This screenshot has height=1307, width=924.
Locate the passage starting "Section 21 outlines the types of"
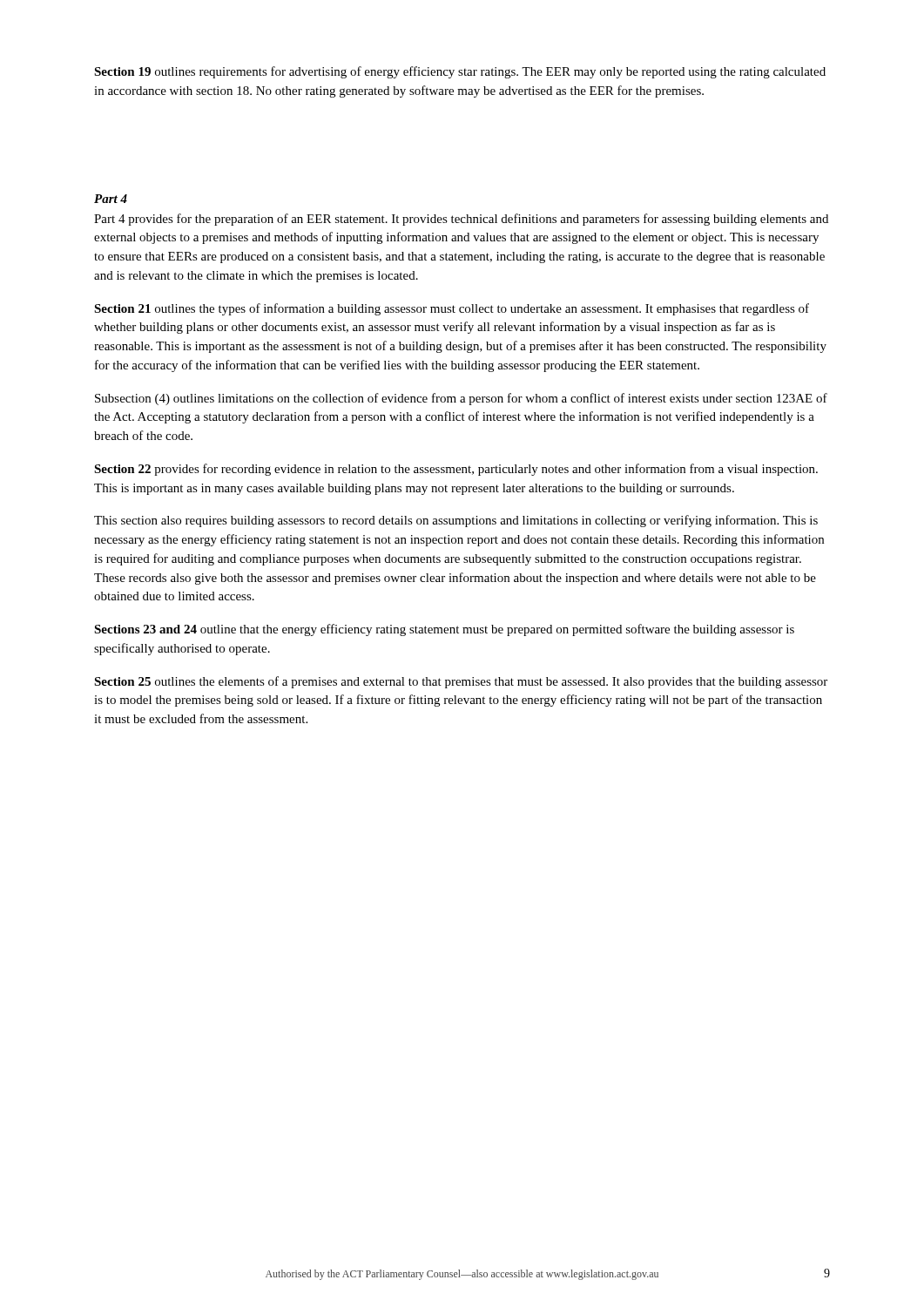[462, 337]
